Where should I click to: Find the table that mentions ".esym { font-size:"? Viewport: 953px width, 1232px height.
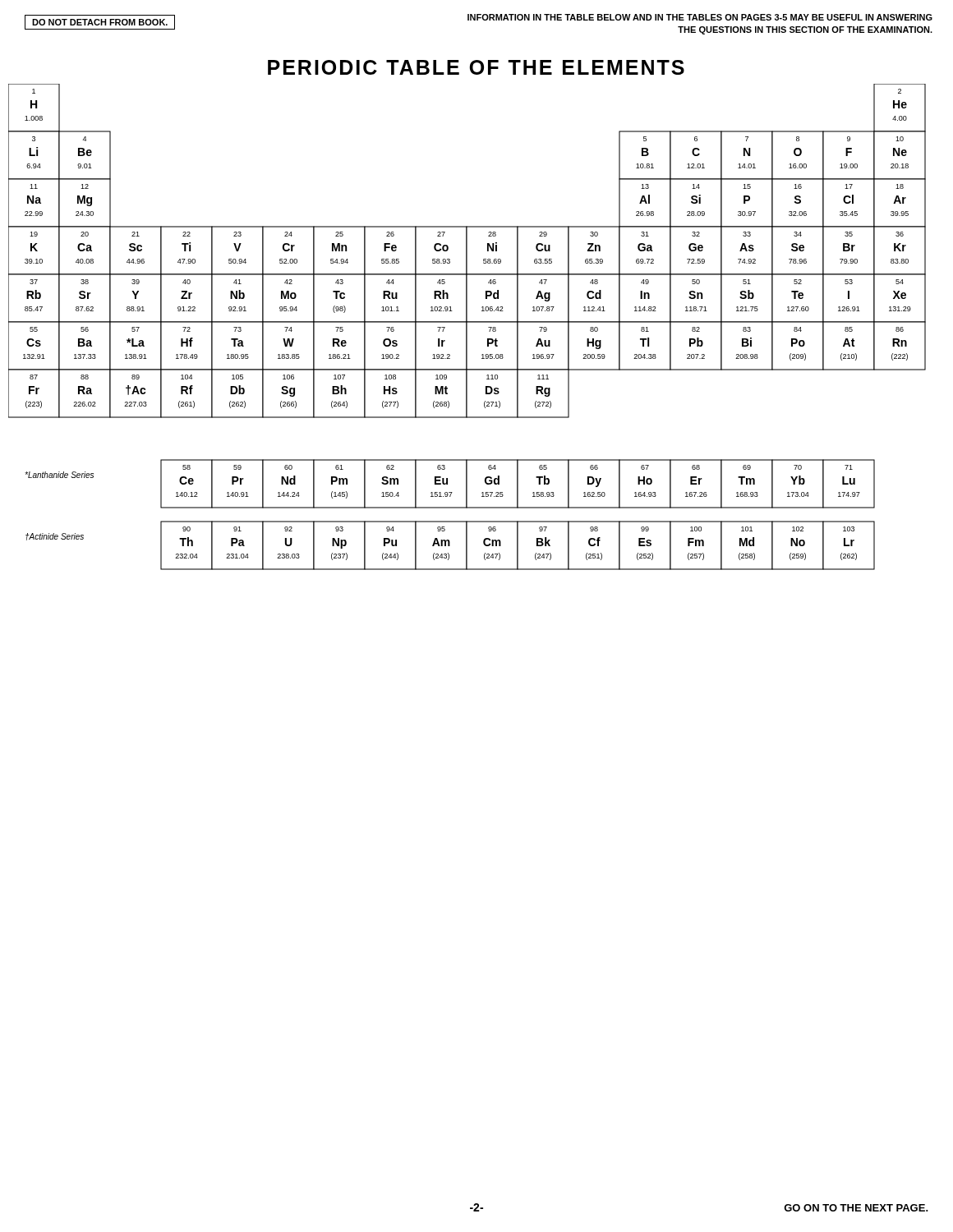476,443
